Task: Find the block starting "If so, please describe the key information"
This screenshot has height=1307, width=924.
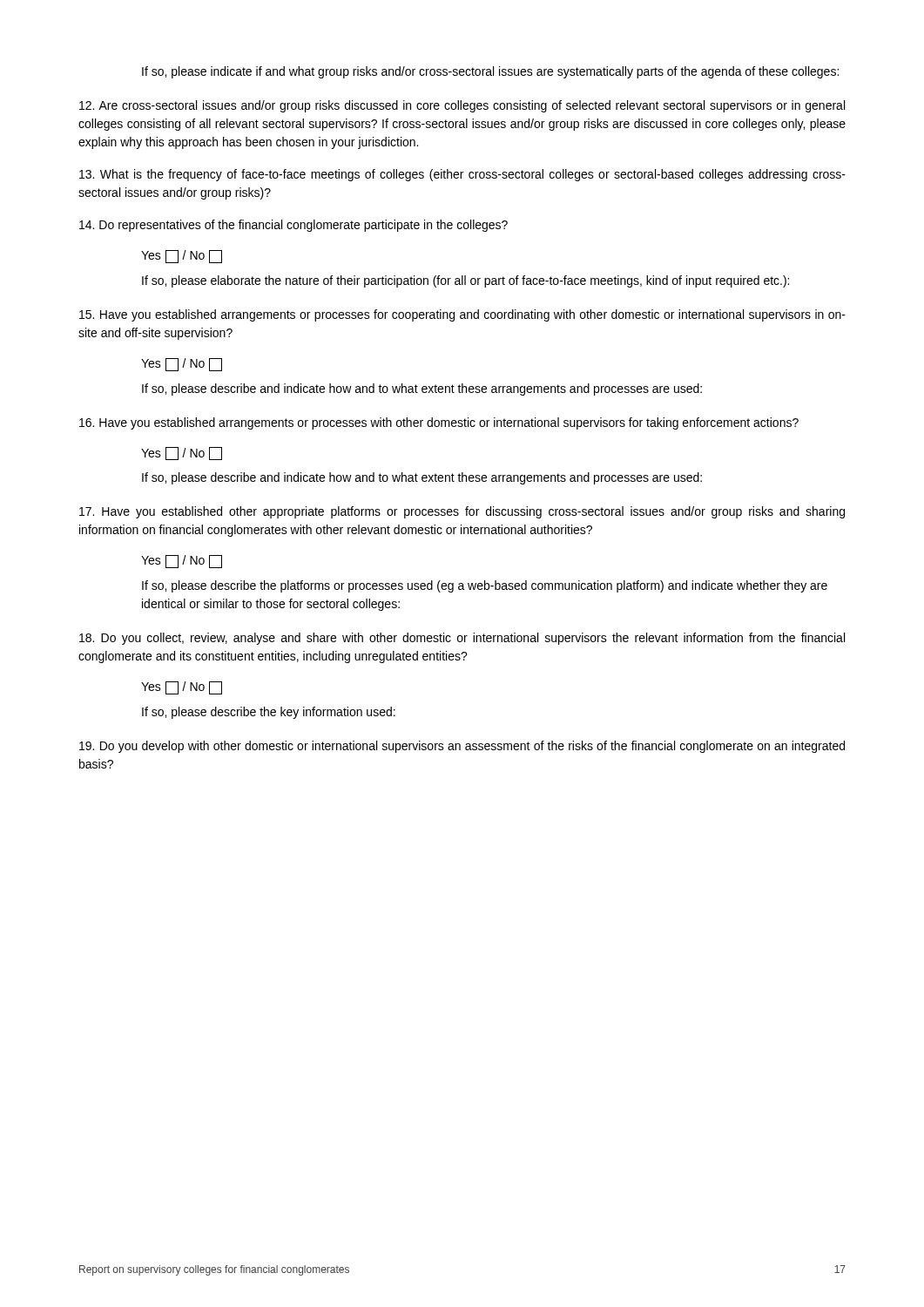Action: (x=269, y=712)
